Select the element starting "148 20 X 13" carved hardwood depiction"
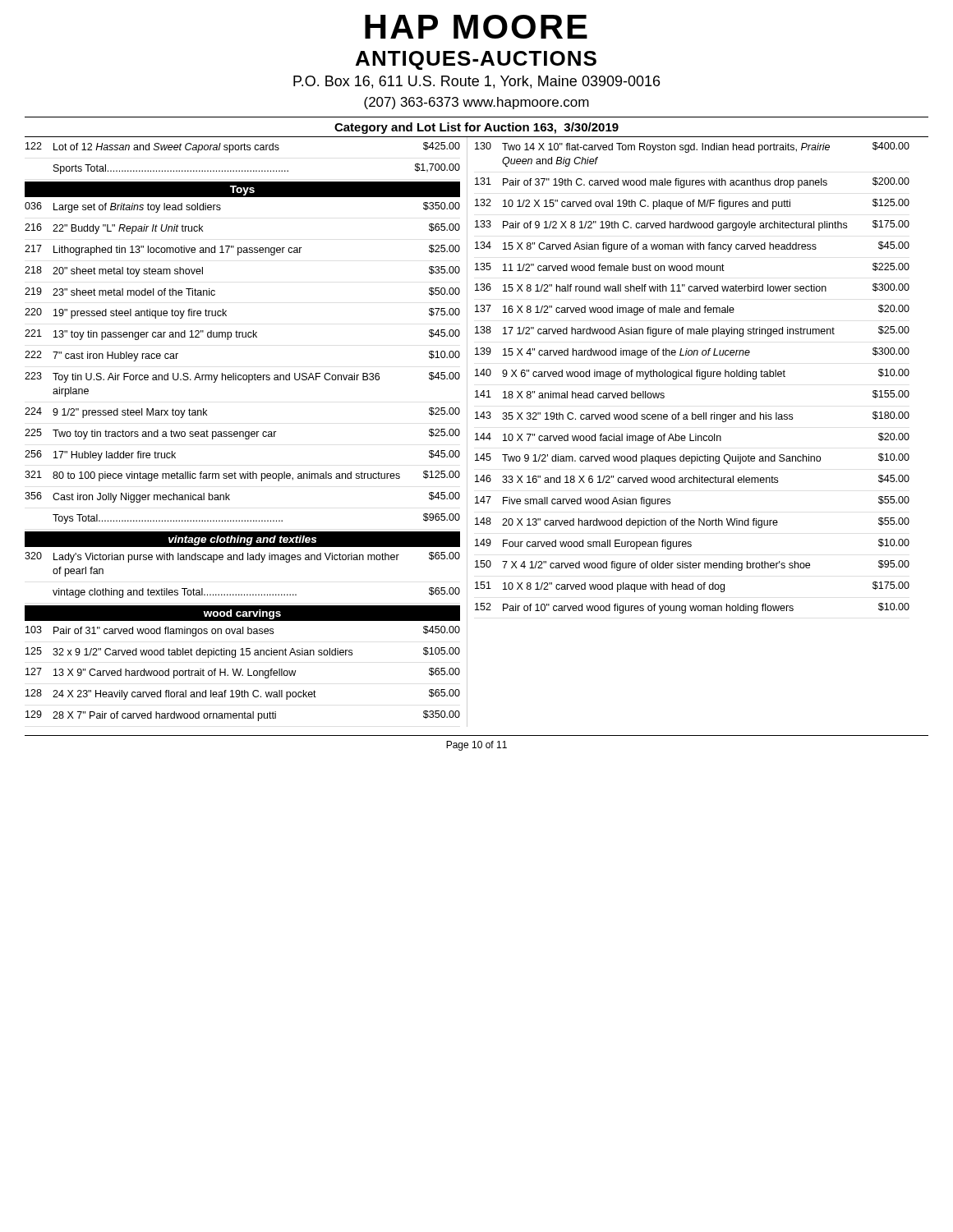Image resolution: width=953 pixels, height=1232 pixels. click(692, 523)
